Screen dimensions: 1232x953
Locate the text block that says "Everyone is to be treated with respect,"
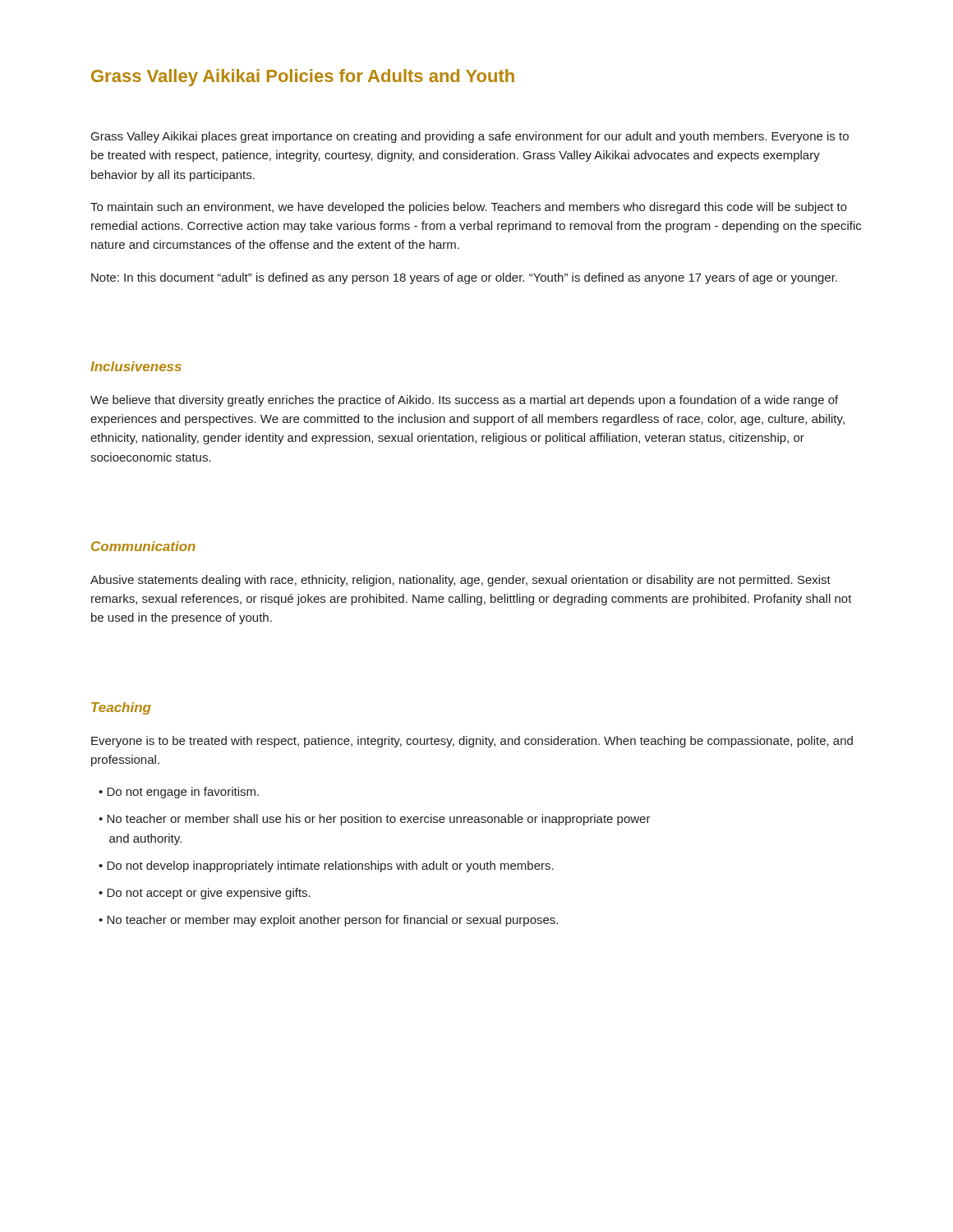point(472,750)
